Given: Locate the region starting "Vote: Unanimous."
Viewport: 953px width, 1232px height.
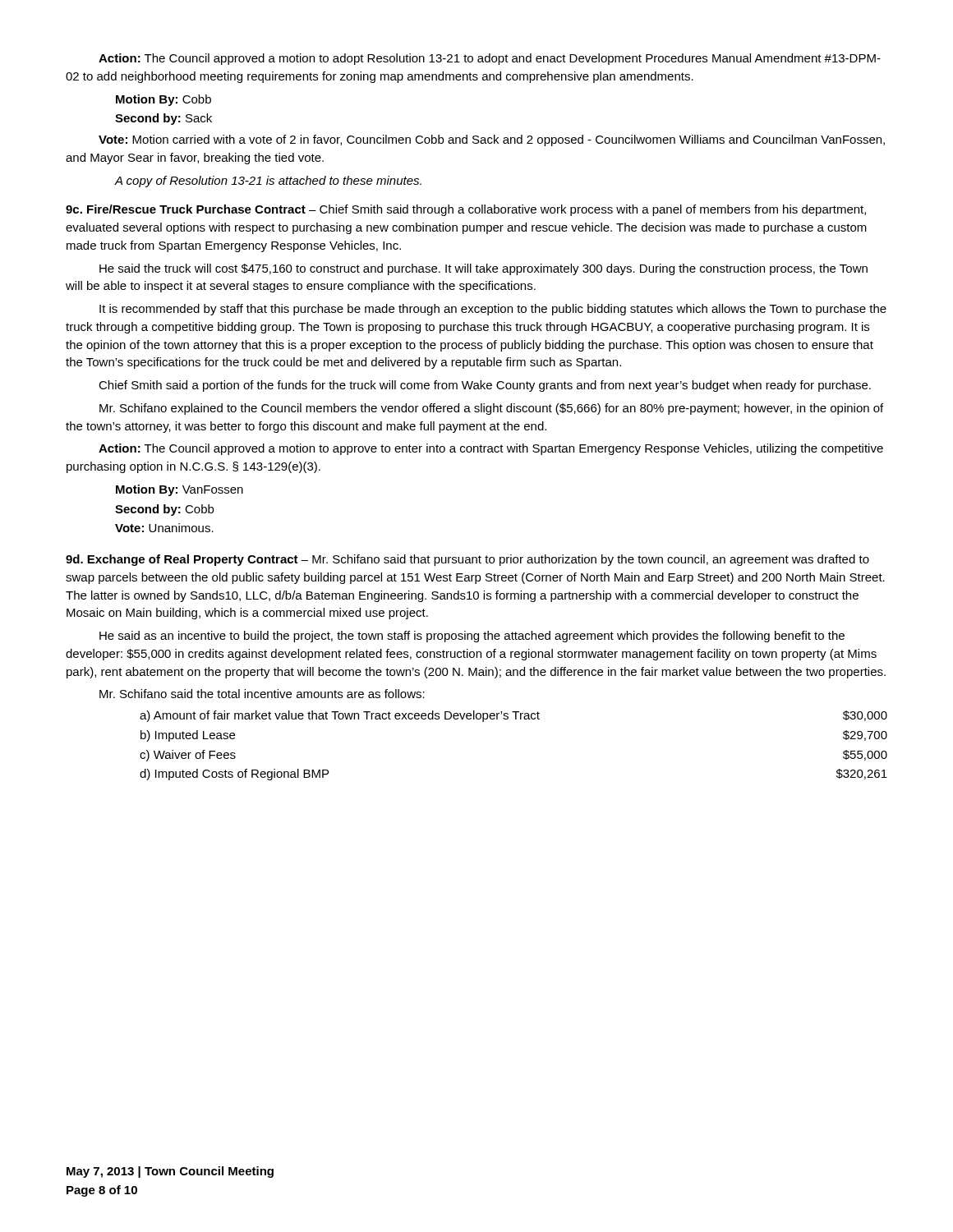Looking at the screenshot, I should click(x=165, y=528).
